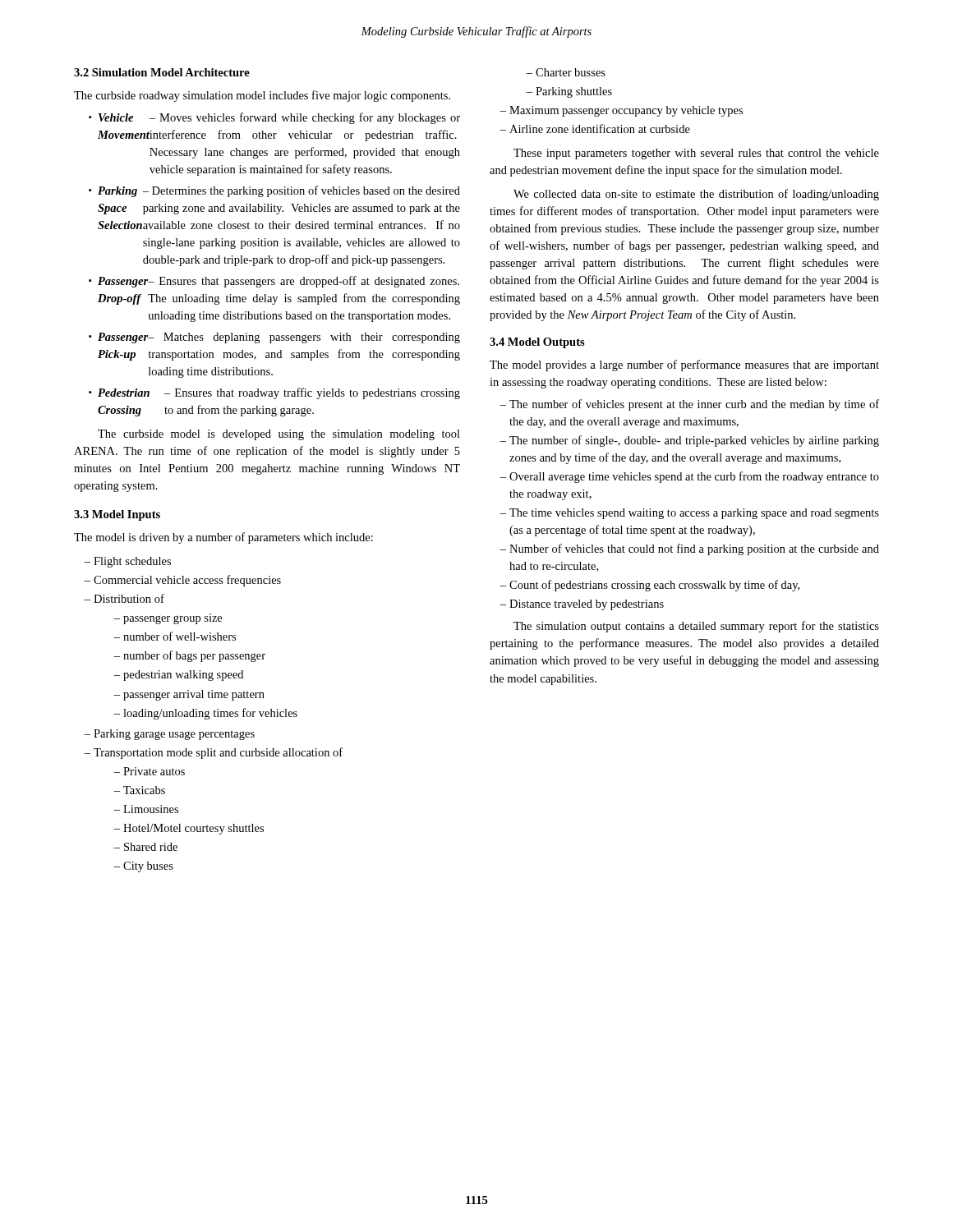Viewport: 953px width, 1232px height.
Task: Find "– number of well-wishers" on this page
Action: pos(175,636)
